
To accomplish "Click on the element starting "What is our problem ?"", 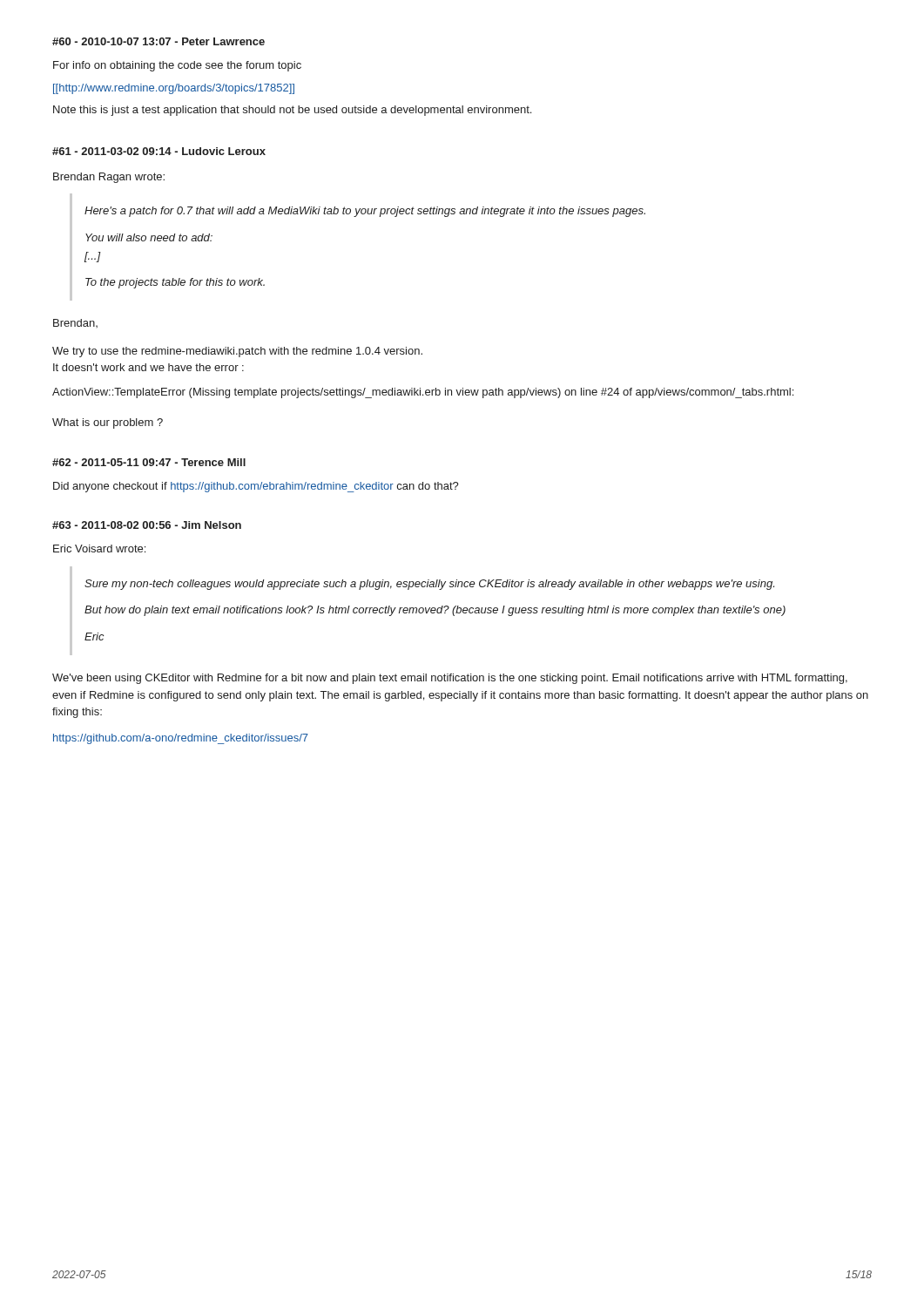I will click(108, 422).
